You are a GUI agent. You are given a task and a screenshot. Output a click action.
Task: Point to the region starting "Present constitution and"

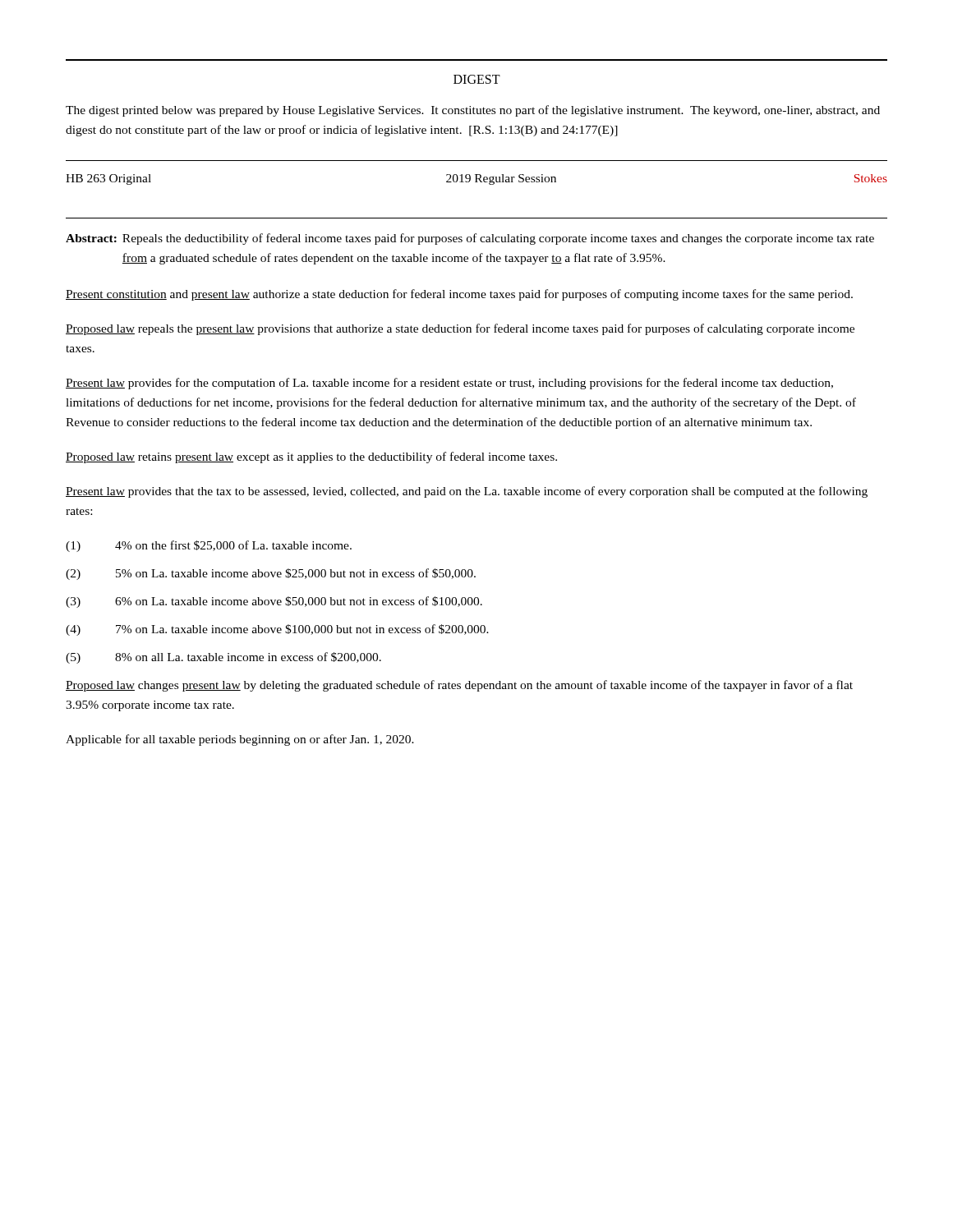click(x=460, y=294)
